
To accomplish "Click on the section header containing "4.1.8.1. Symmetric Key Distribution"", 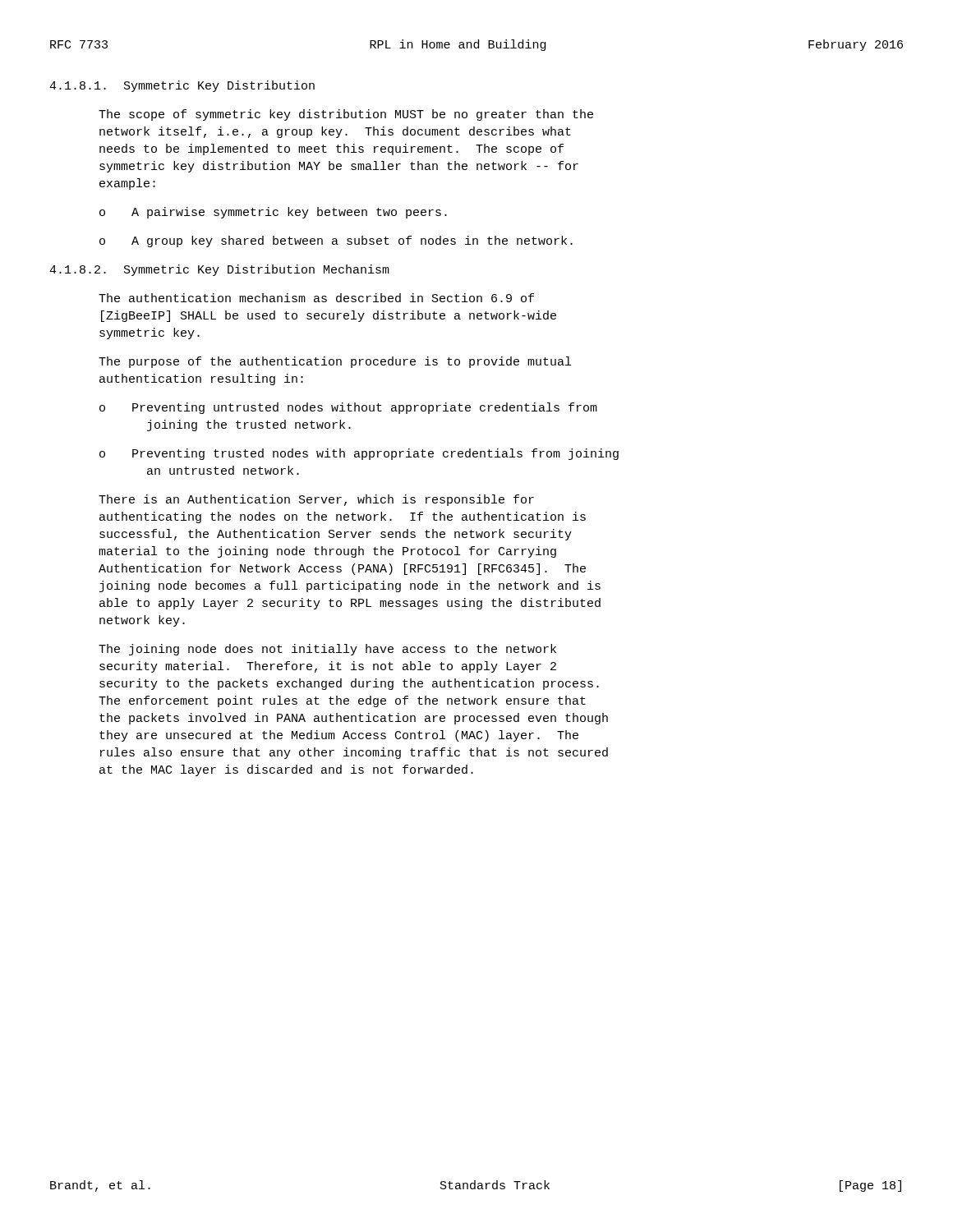I will point(182,87).
